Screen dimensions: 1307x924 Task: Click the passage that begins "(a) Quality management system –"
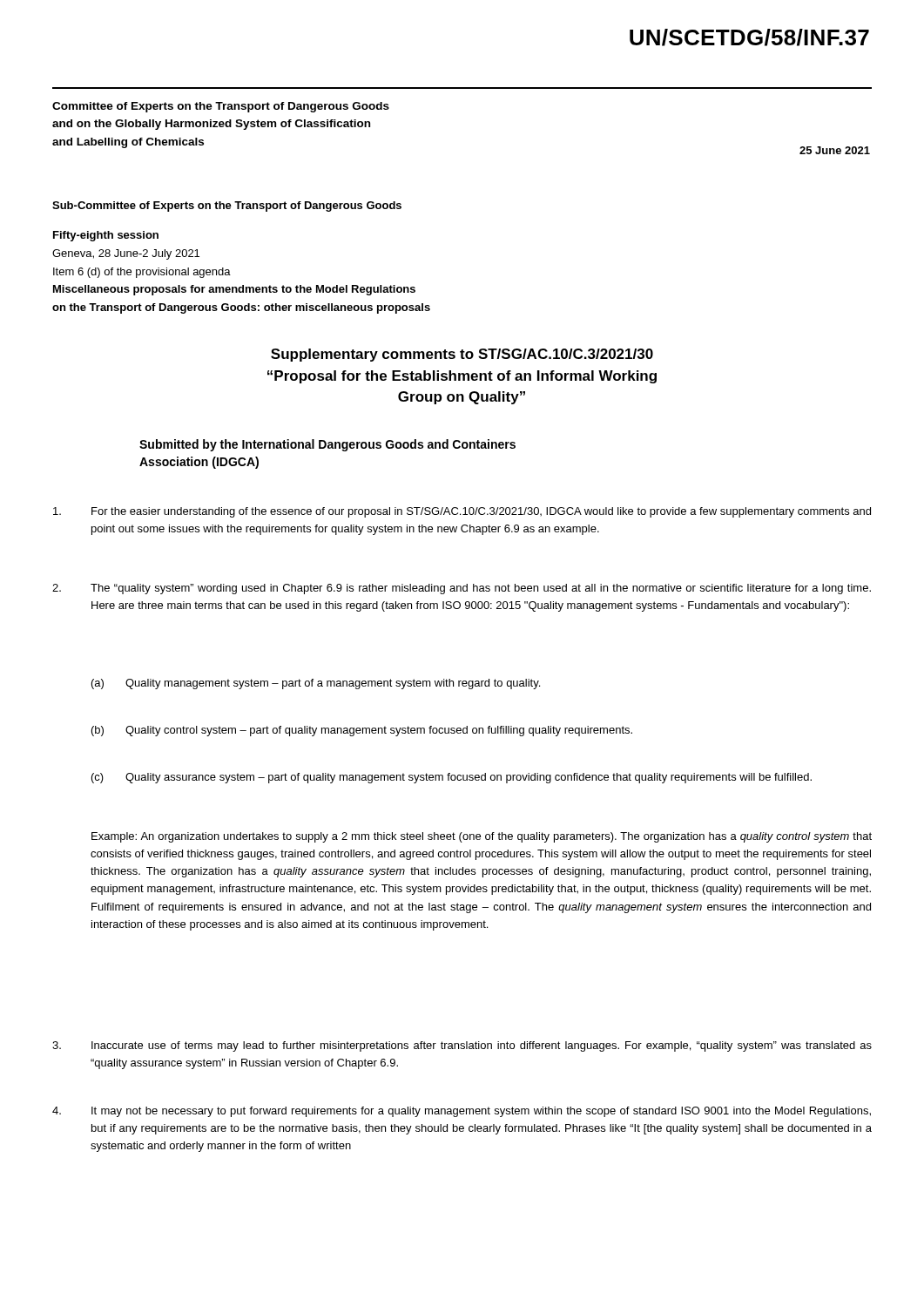coord(316,683)
